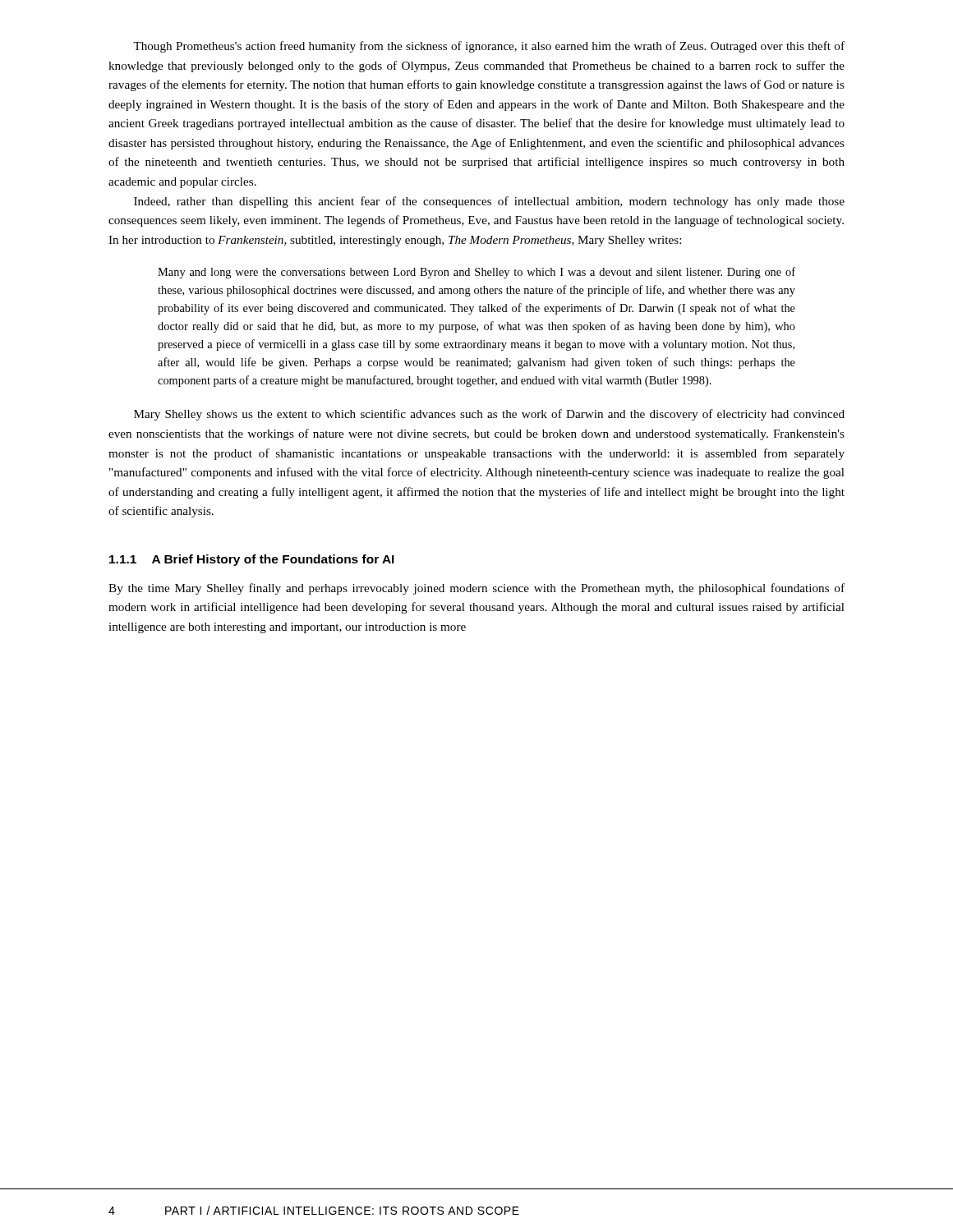Click on the text block starting "Indeed, rather than dispelling this ancient fear of"
953x1232 pixels.
[x=476, y=220]
